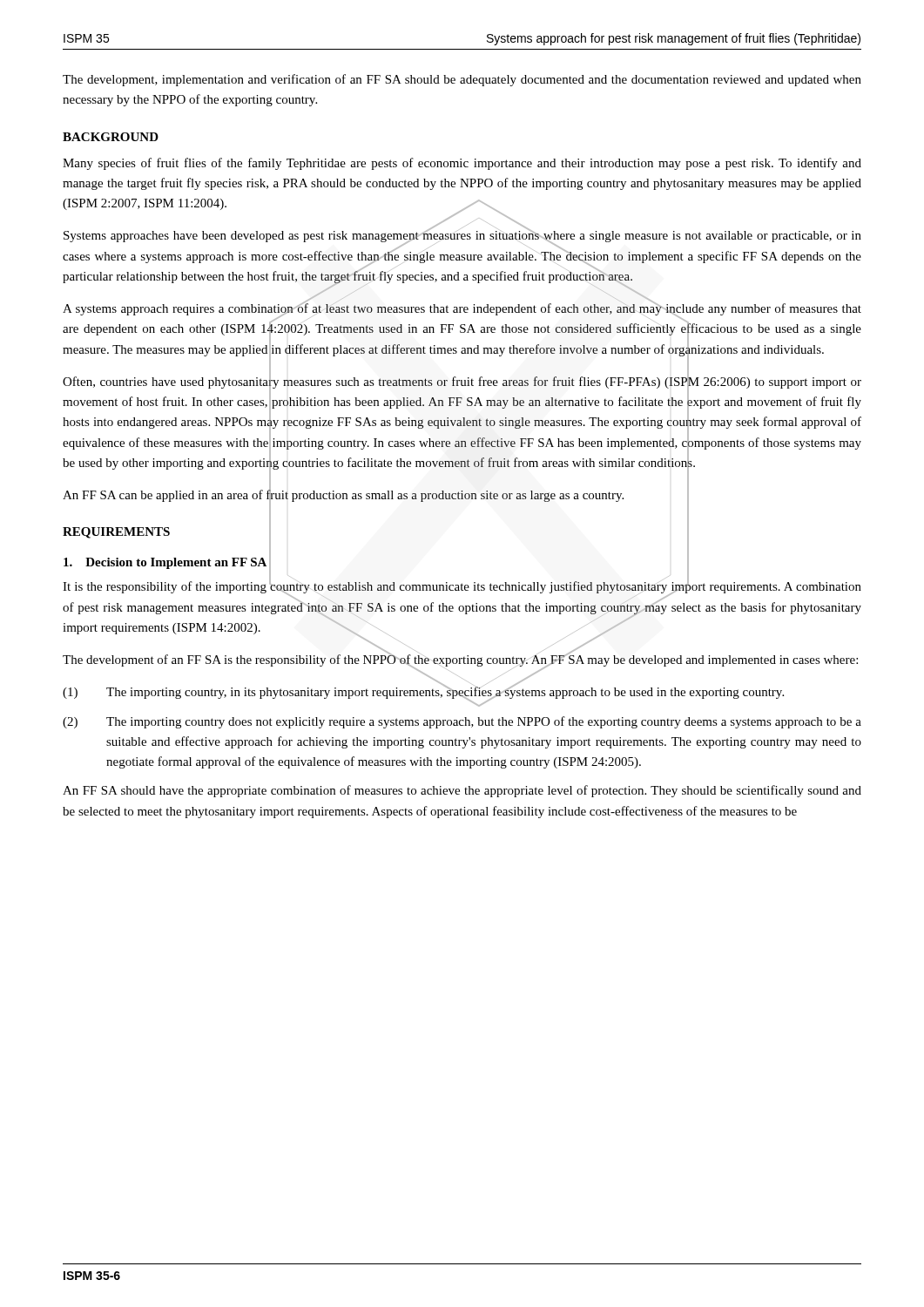Find the block on this page that starts "The development of an"
The width and height of the screenshot is (924, 1307).
click(461, 660)
